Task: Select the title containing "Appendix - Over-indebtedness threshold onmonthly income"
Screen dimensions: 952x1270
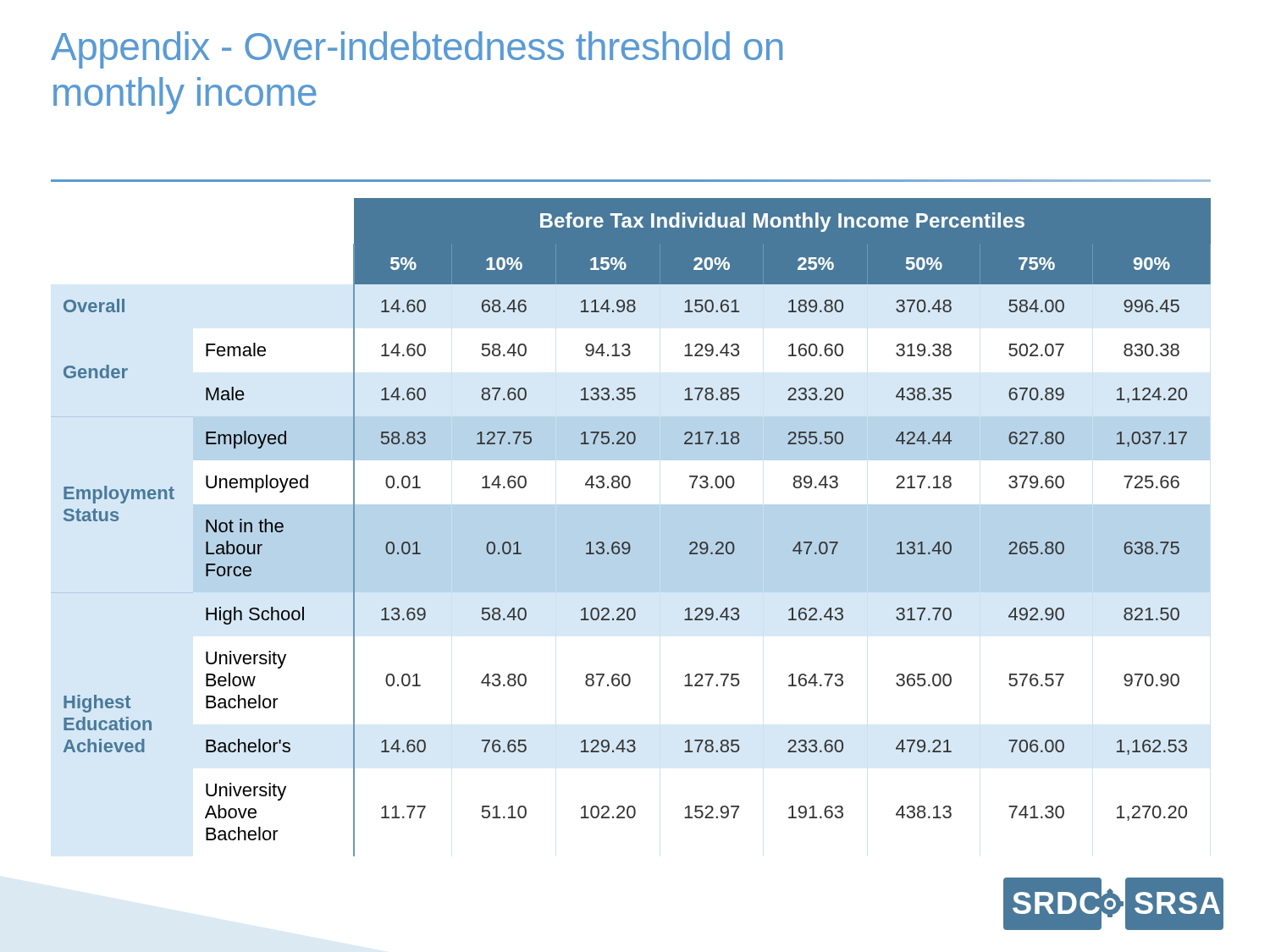Action: pos(453,70)
